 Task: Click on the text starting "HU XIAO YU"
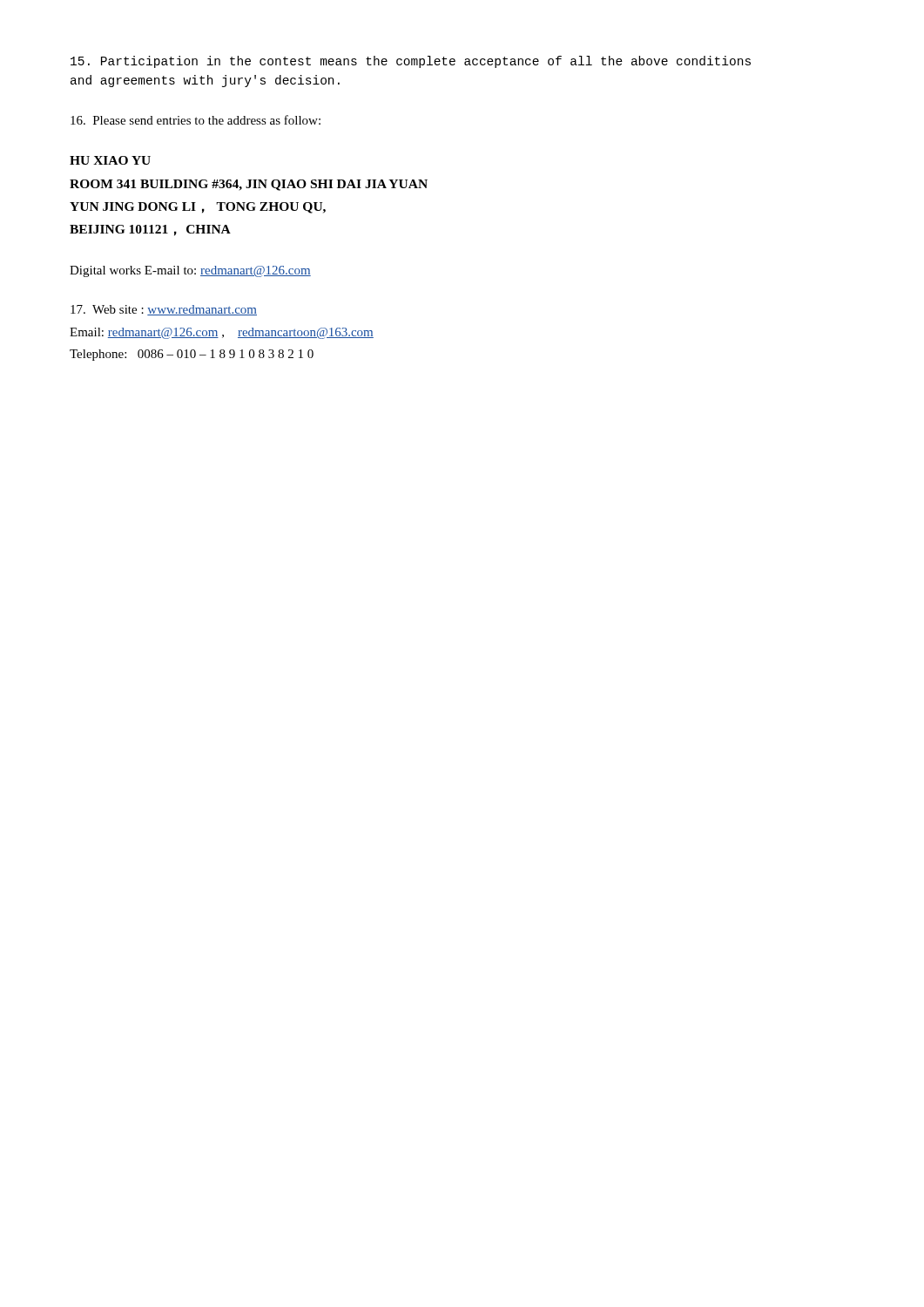coord(249,195)
